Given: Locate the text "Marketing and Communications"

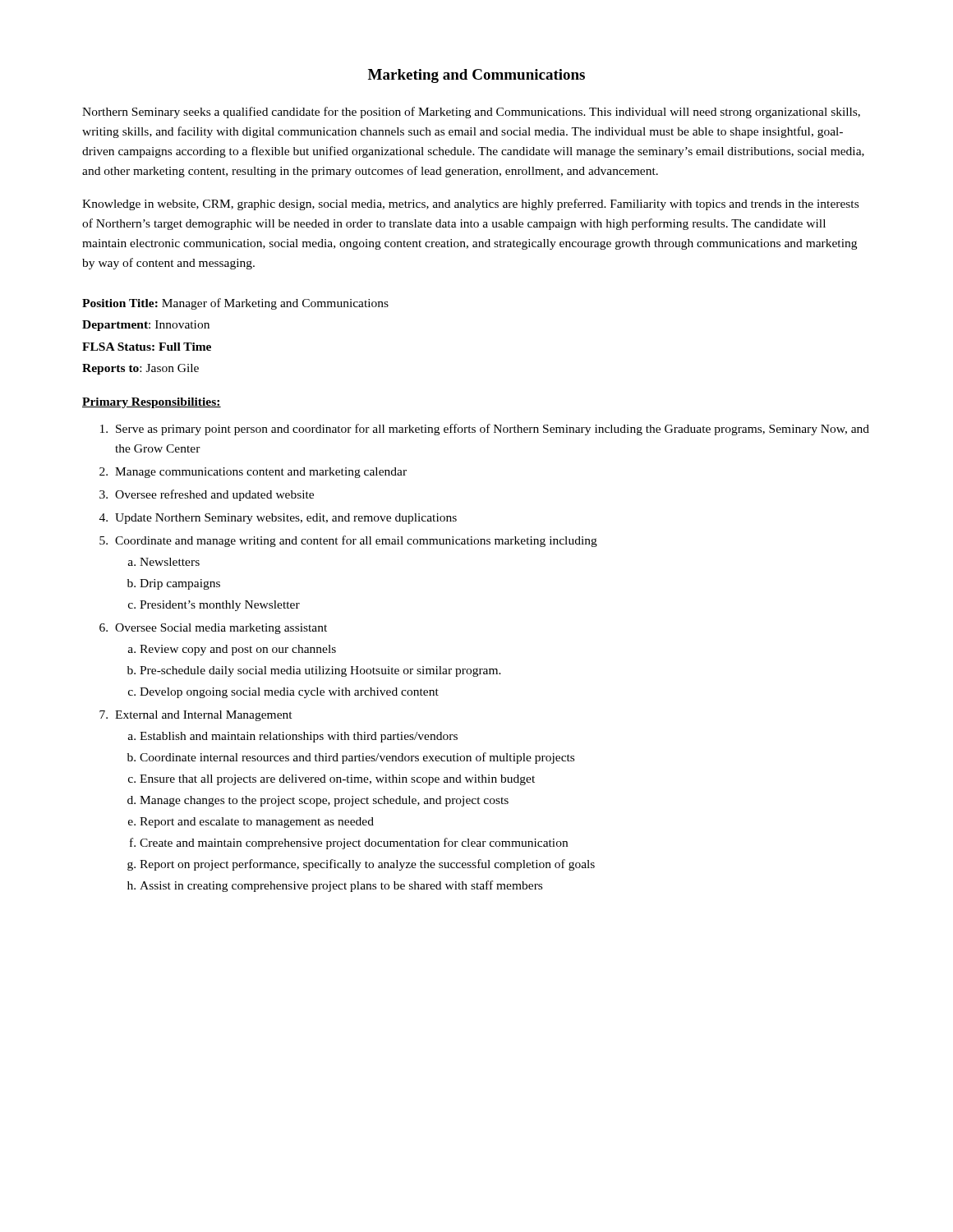Looking at the screenshot, I should tap(476, 75).
